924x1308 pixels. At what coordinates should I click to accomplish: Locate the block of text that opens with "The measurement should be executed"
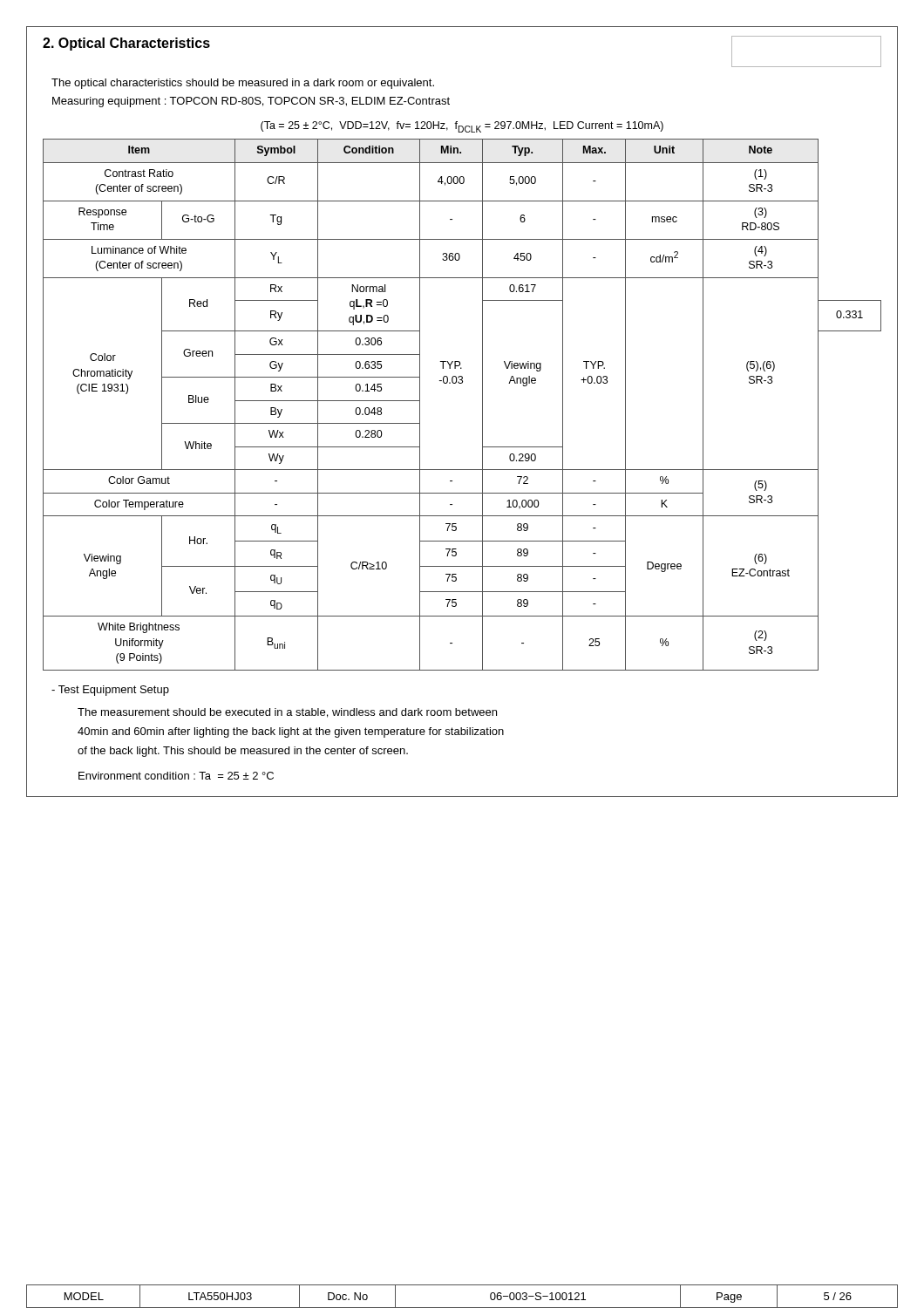coord(291,731)
